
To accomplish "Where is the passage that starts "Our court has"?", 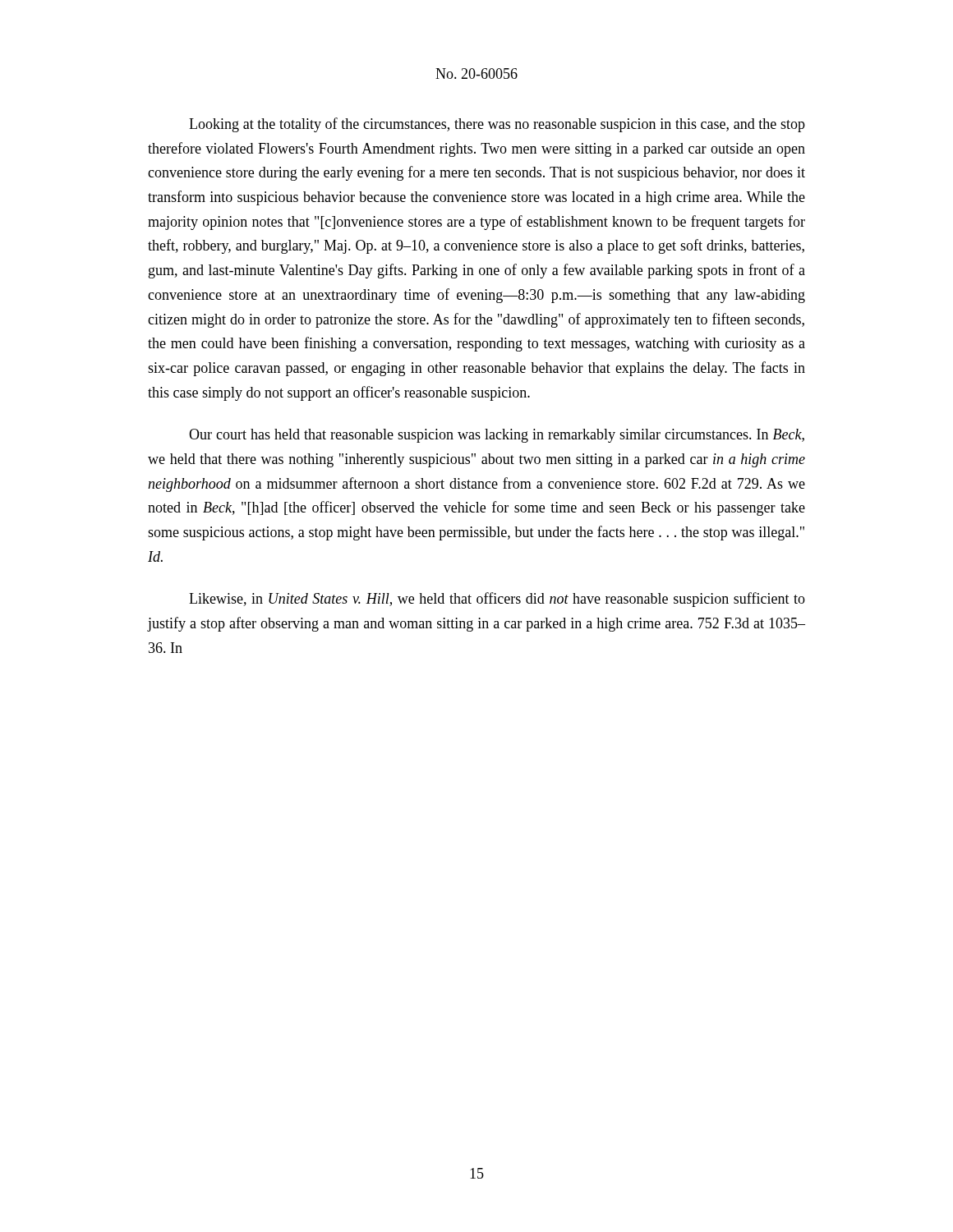I will click(476, 496).
